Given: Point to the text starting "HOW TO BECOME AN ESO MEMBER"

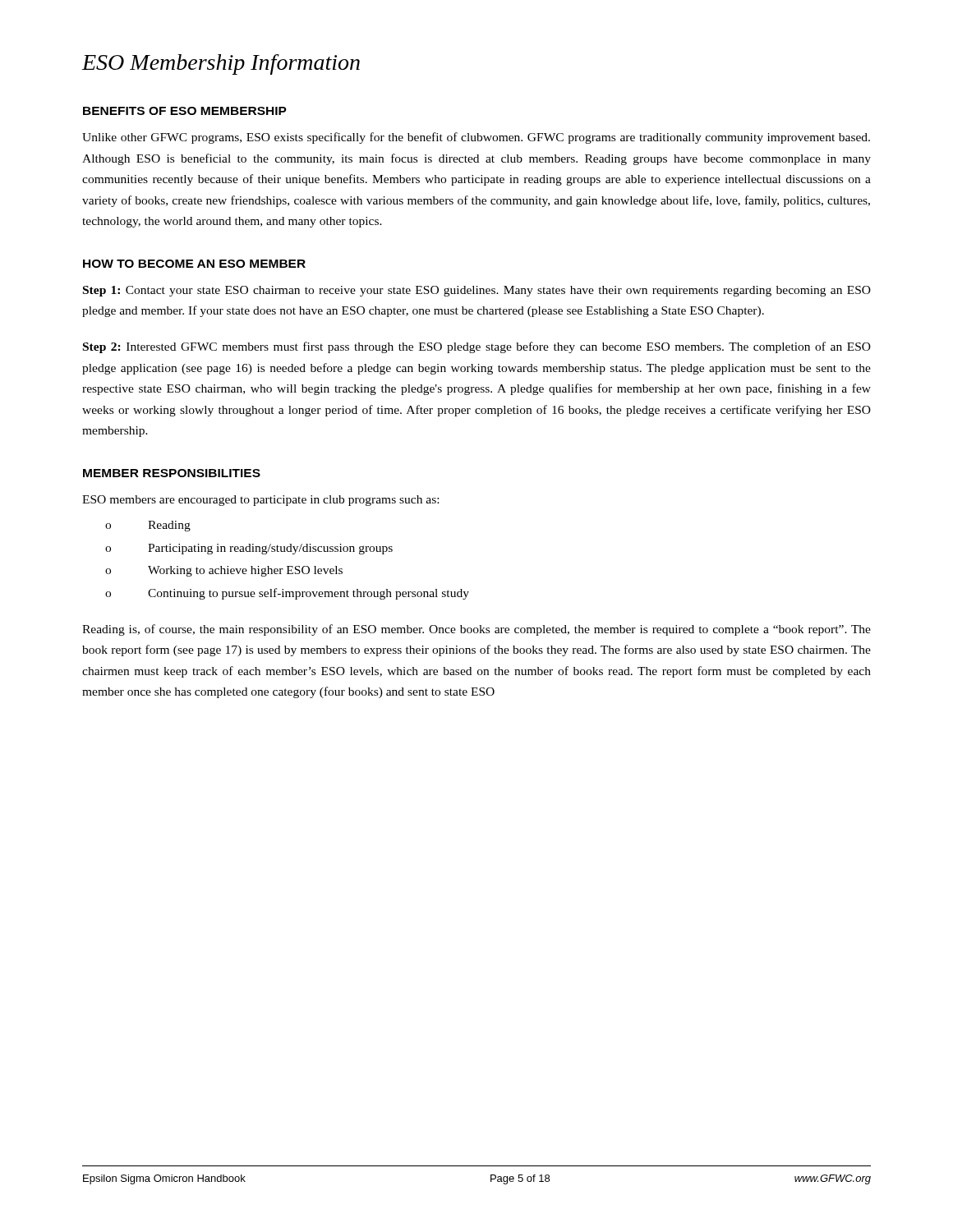Looking at the screenshot, I should click(194, 263).
